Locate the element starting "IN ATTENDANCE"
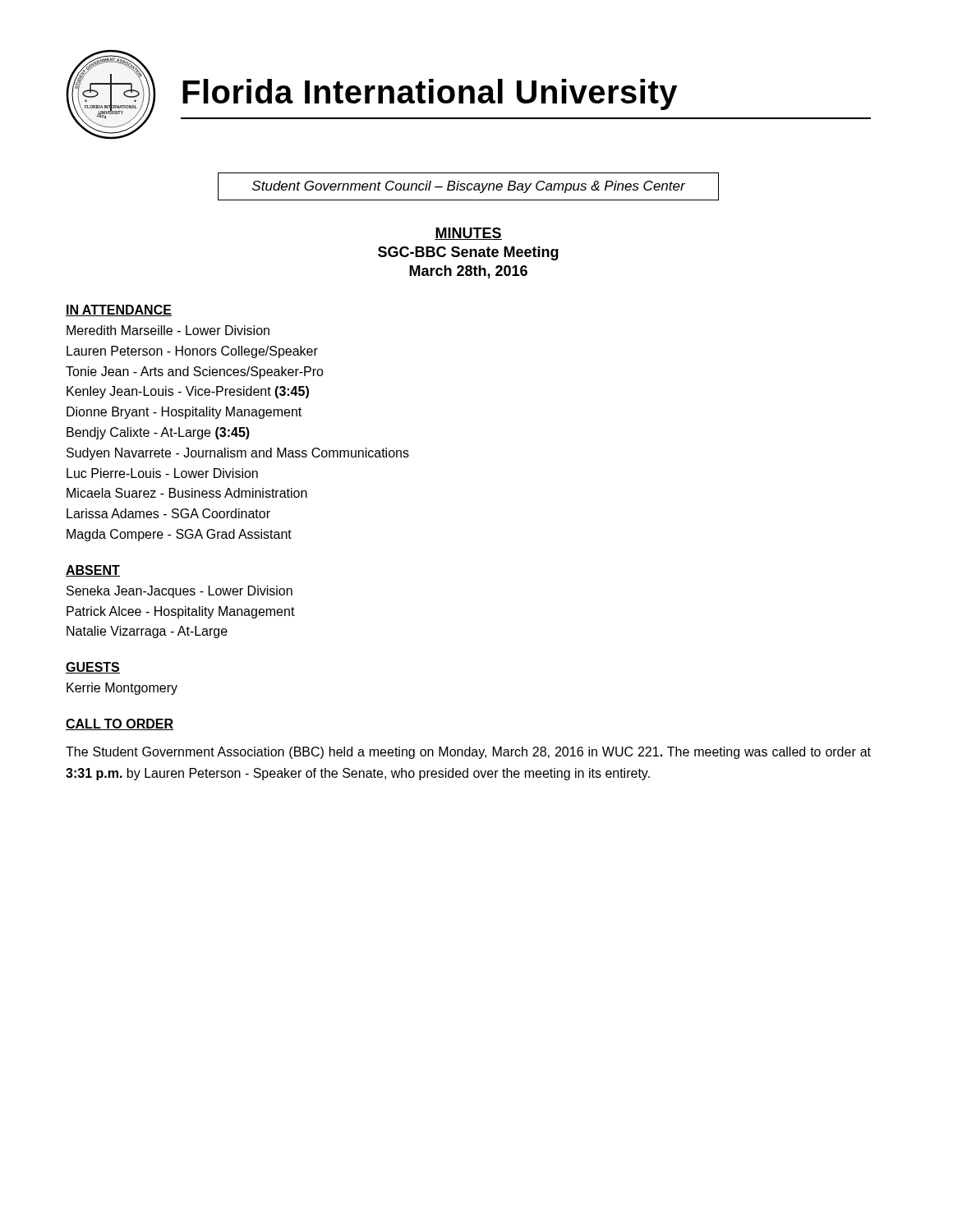This screenshot has height=1232, width=953. coord(119,310)
